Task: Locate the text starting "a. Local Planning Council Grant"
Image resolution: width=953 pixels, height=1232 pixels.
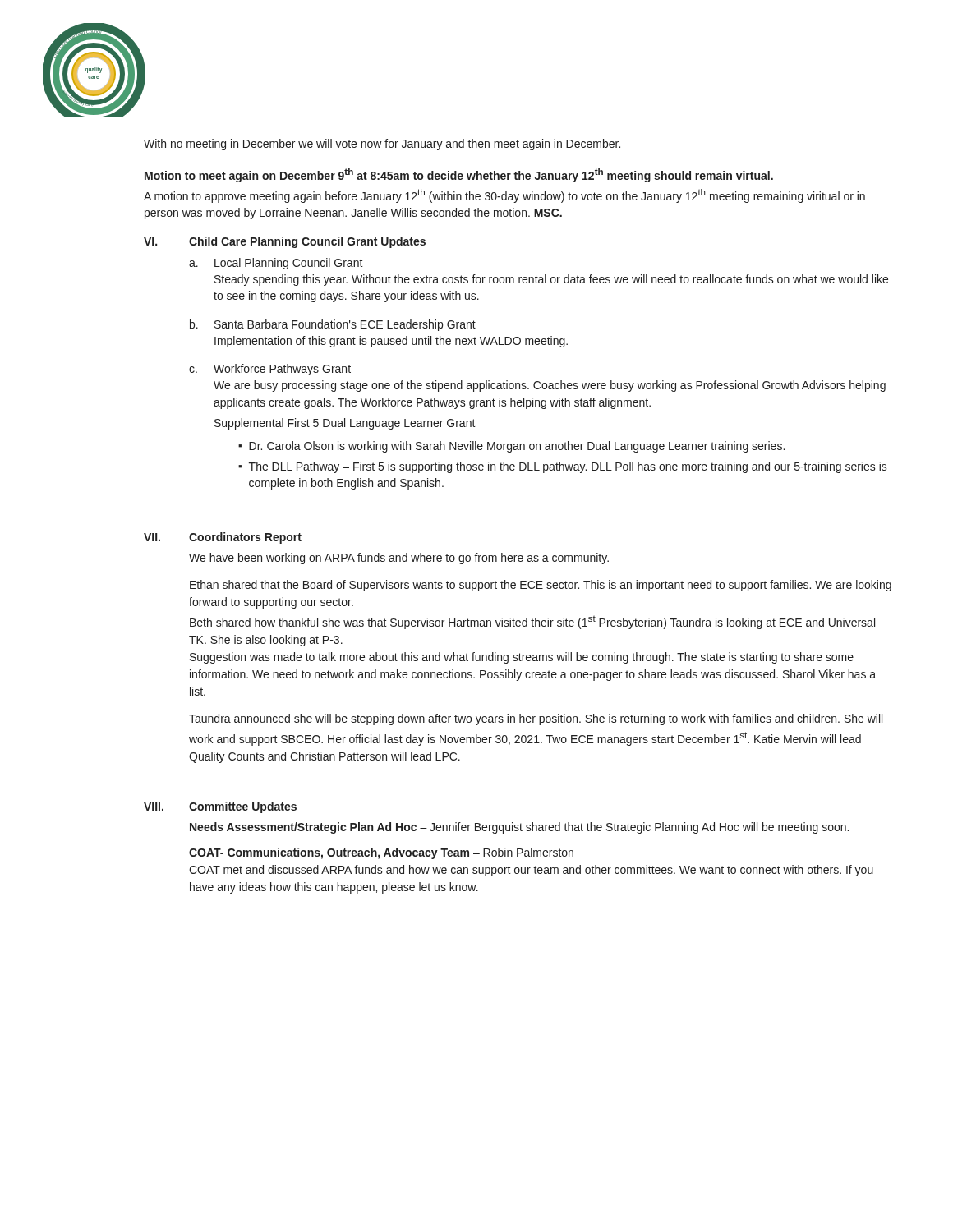Action: pos(542,279)
